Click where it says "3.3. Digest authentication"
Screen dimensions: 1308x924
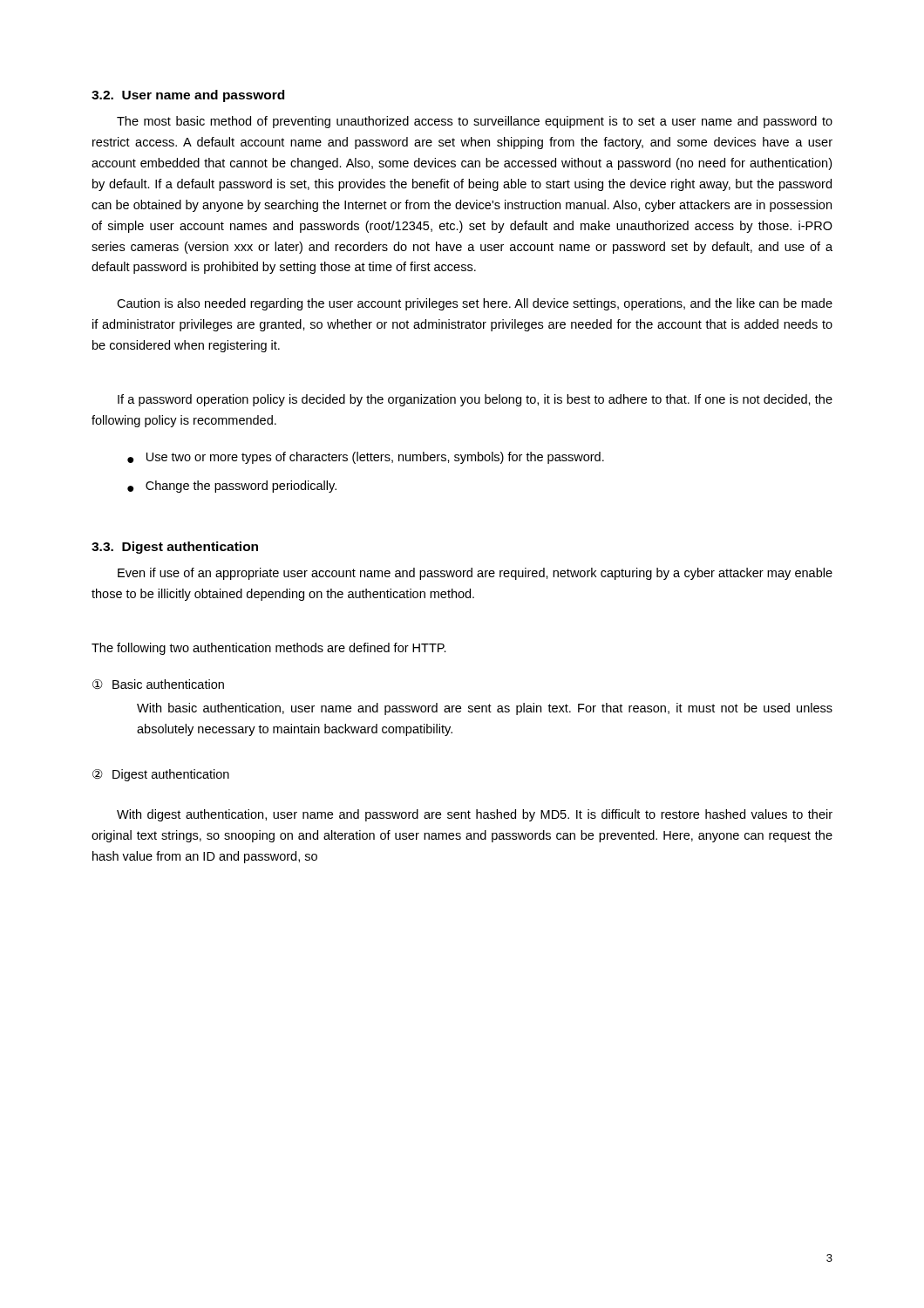(x=175, y=546)
